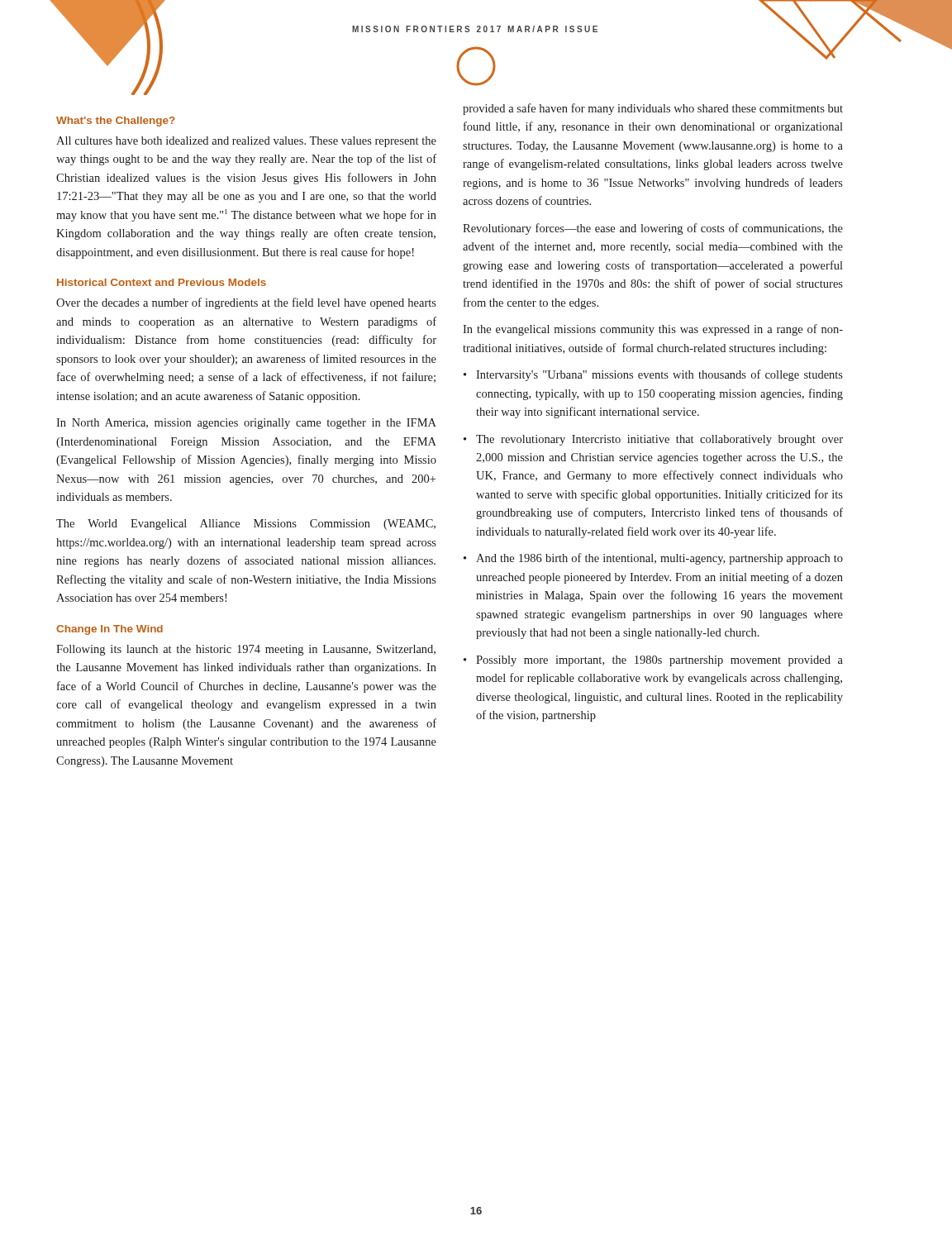This screenshot has height=1240, width=952.
Task: Select the element starting "Possibly more important, the 1980s partnership movement"
Action: (x=659, y=687)
